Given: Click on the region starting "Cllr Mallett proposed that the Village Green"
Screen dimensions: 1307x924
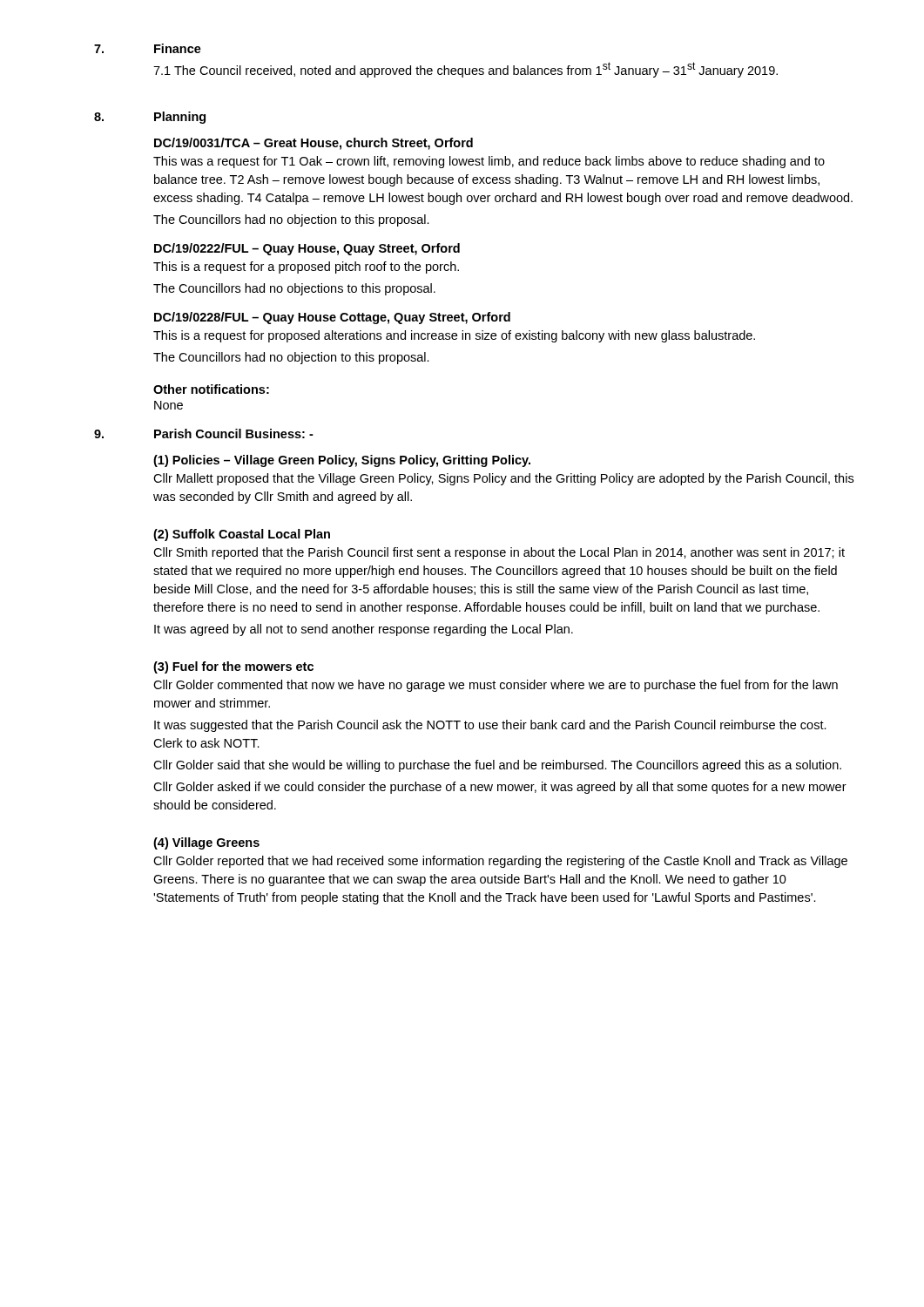Looking at the screenshot, I should pyautogui.click(x=504, y=488).
